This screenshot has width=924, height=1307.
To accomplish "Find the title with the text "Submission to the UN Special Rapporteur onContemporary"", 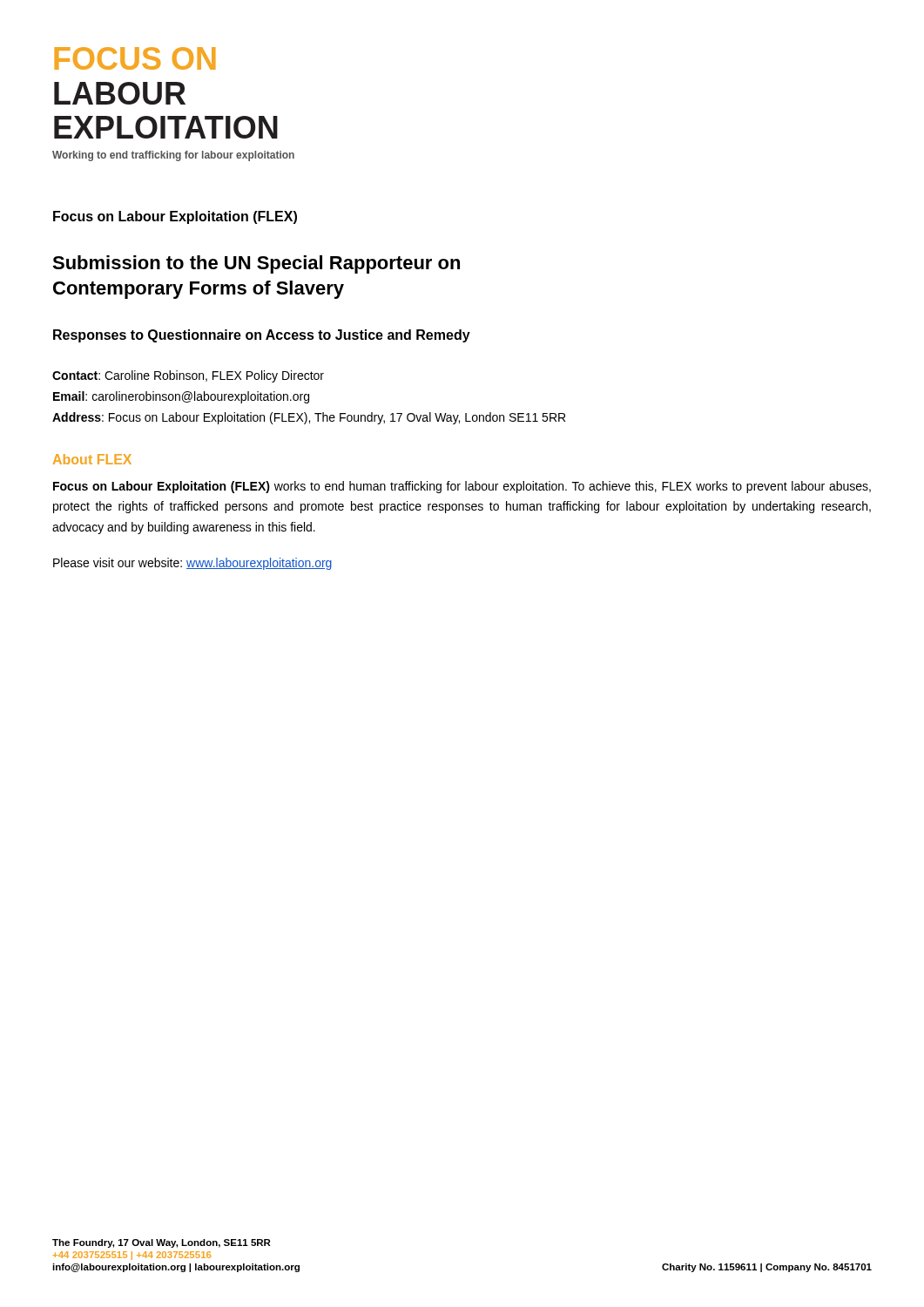I will pyautogui.click(x=257, y=275).
